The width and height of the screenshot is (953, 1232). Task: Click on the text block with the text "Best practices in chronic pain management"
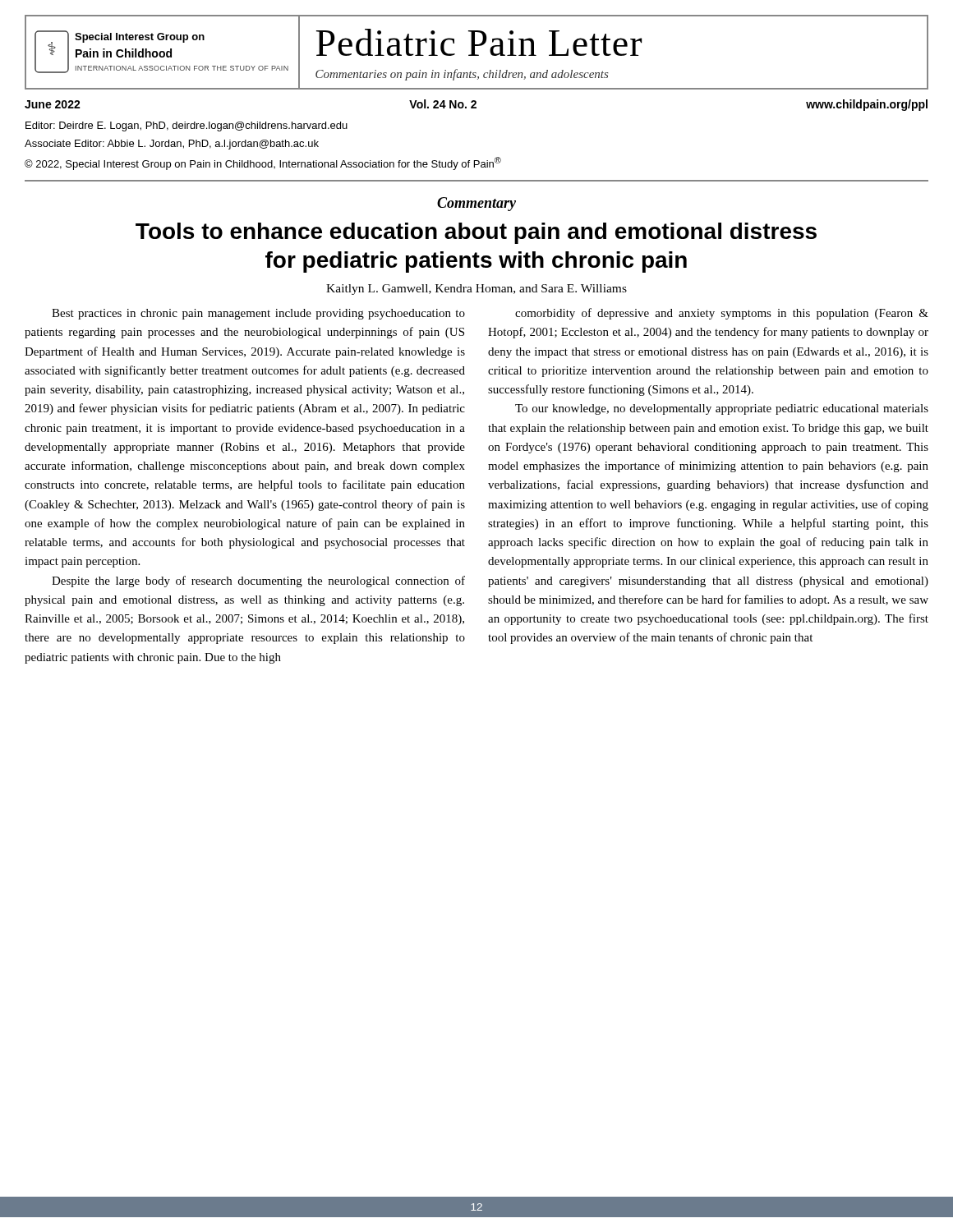(x=245, y=485)
